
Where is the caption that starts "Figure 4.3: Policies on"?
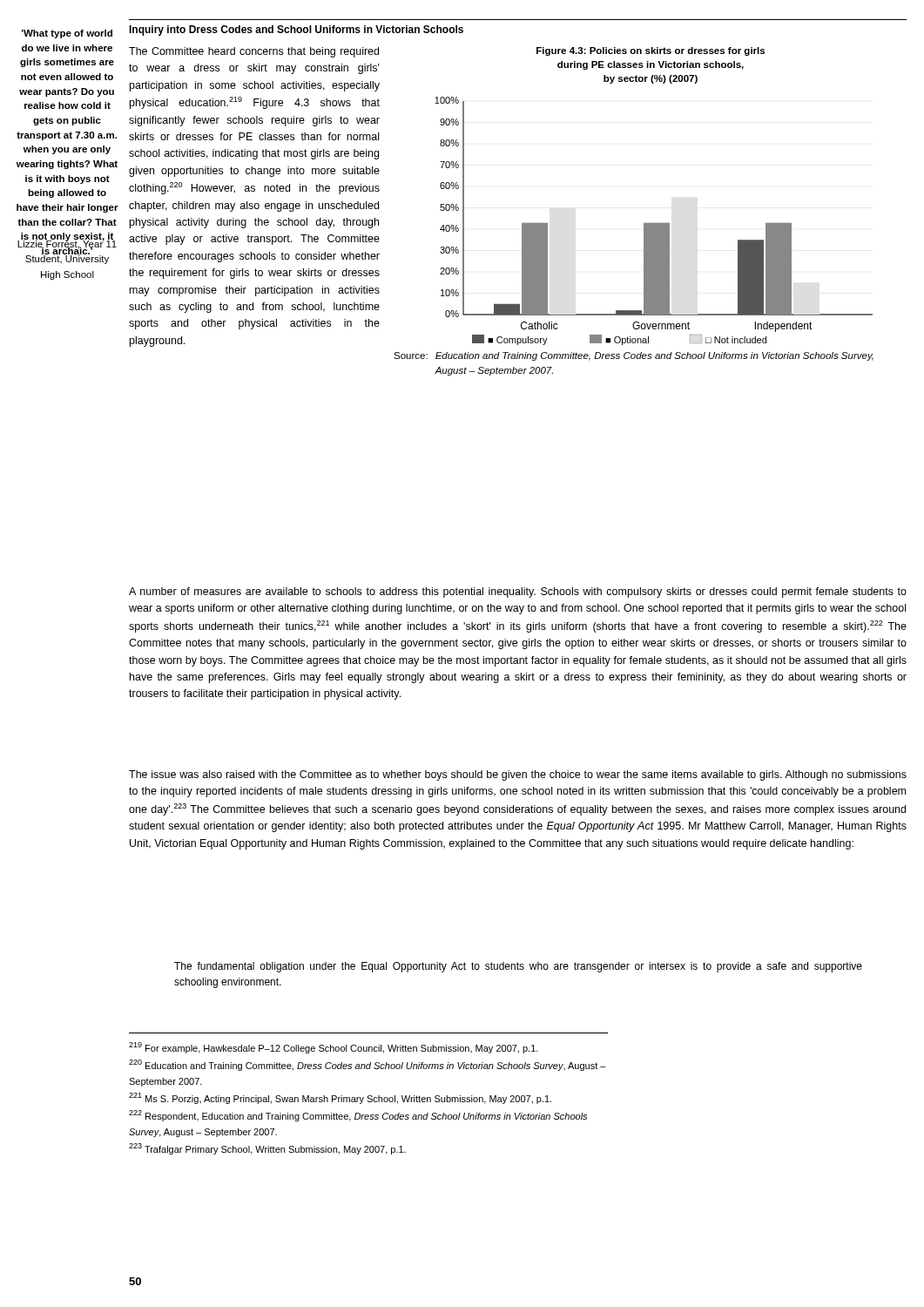point(651,65)
